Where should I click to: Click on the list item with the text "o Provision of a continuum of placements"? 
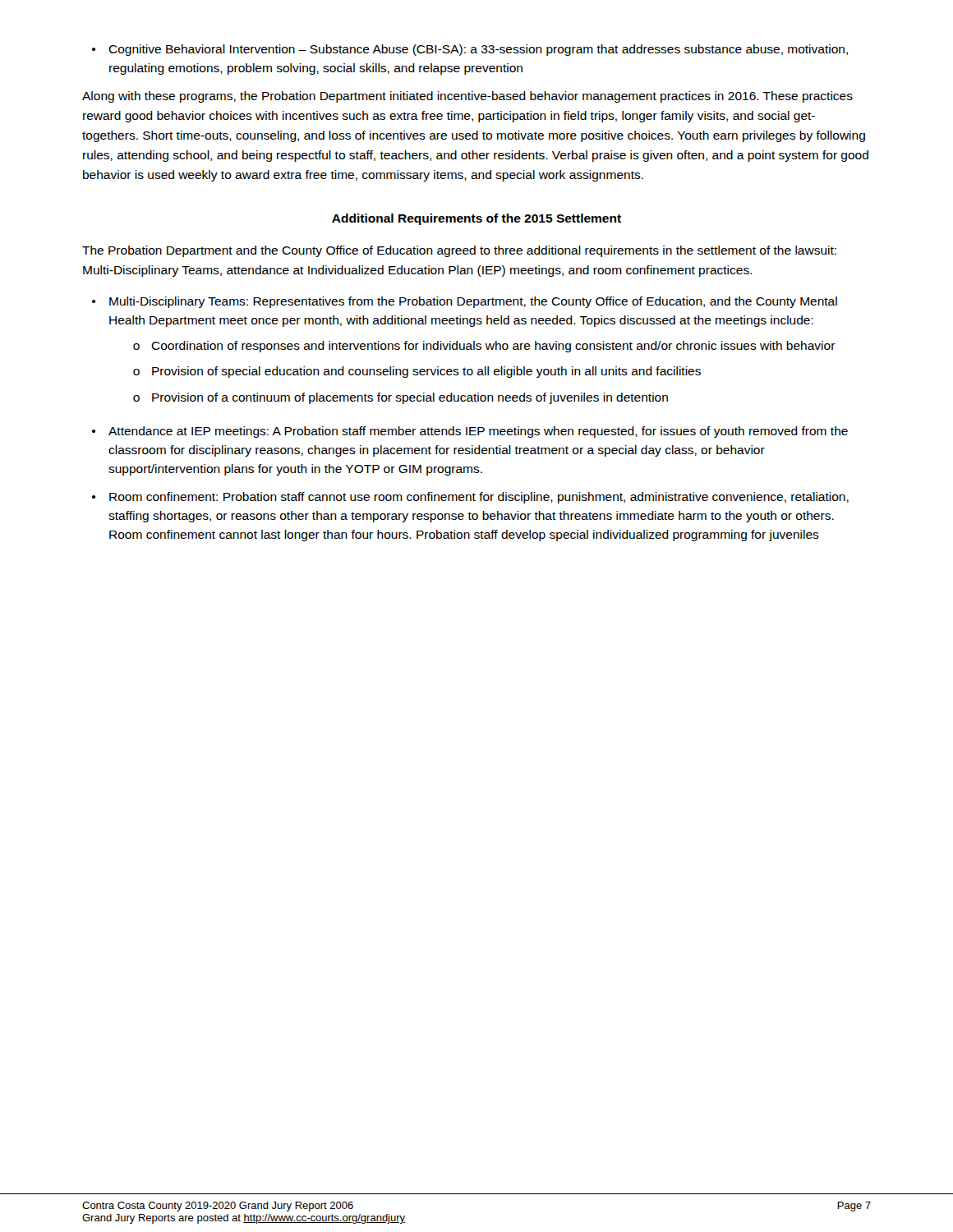498,397
